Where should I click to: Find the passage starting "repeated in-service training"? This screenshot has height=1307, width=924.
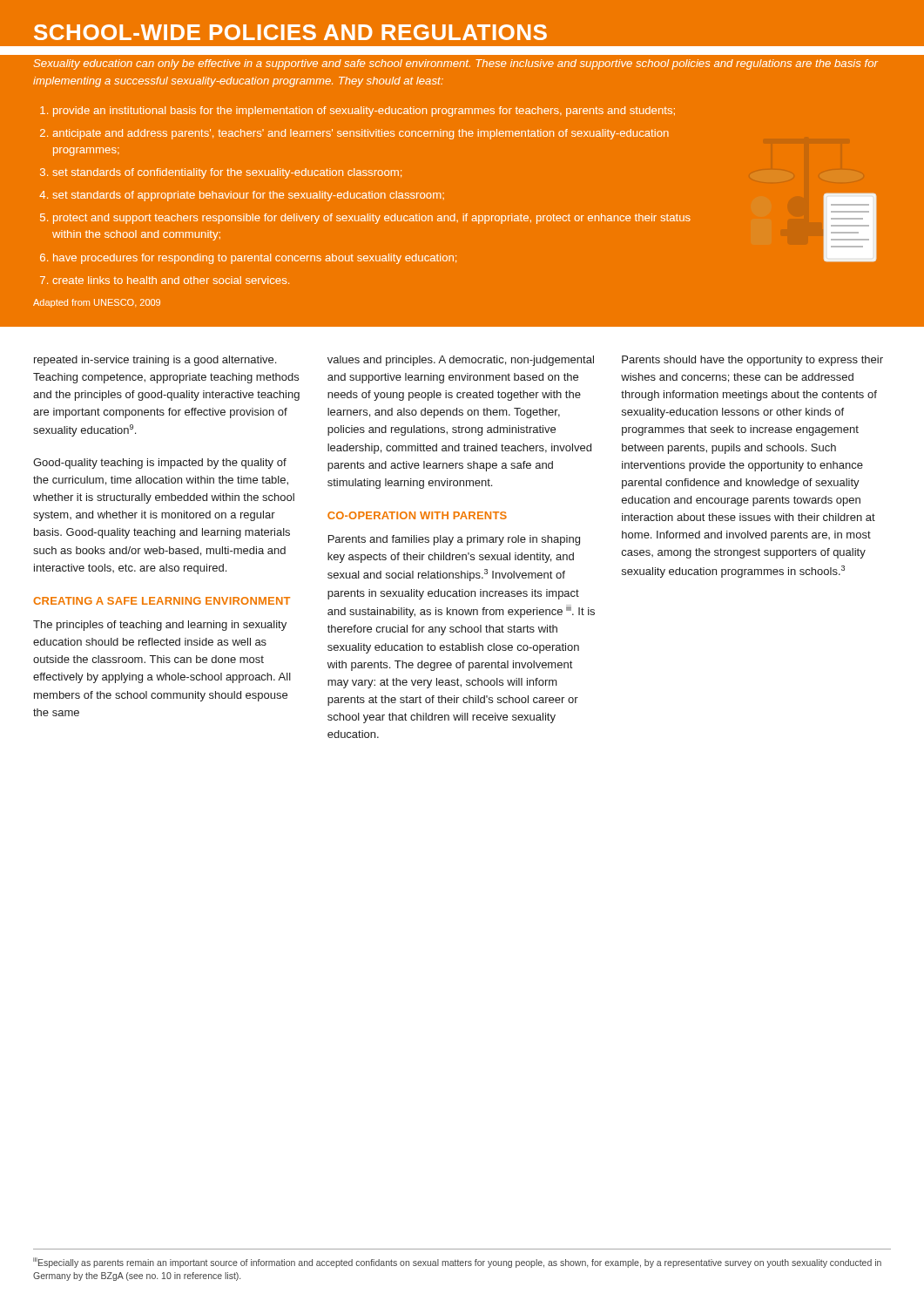167,395
